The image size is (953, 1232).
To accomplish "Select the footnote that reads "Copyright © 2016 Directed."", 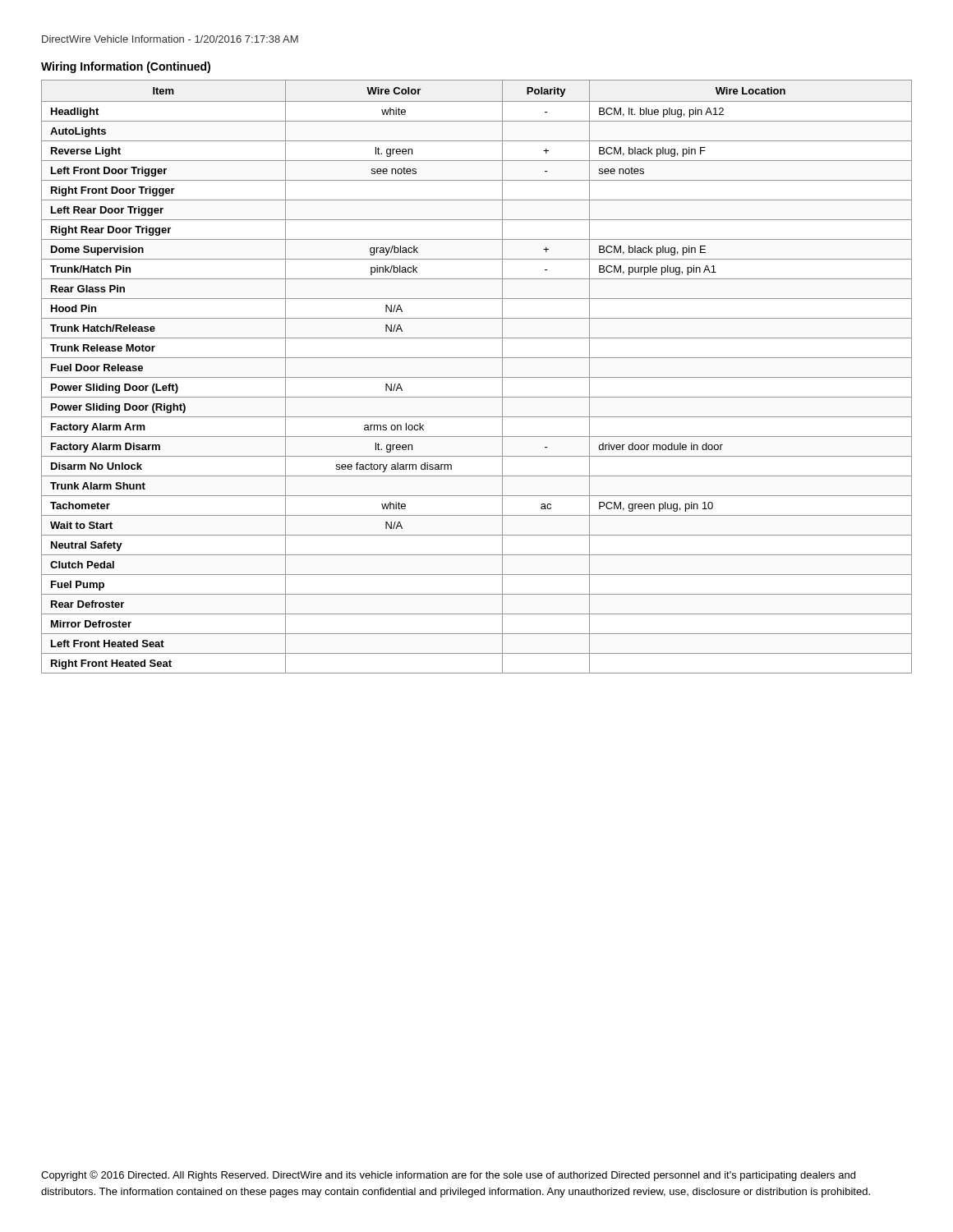I will point(456,1183).
